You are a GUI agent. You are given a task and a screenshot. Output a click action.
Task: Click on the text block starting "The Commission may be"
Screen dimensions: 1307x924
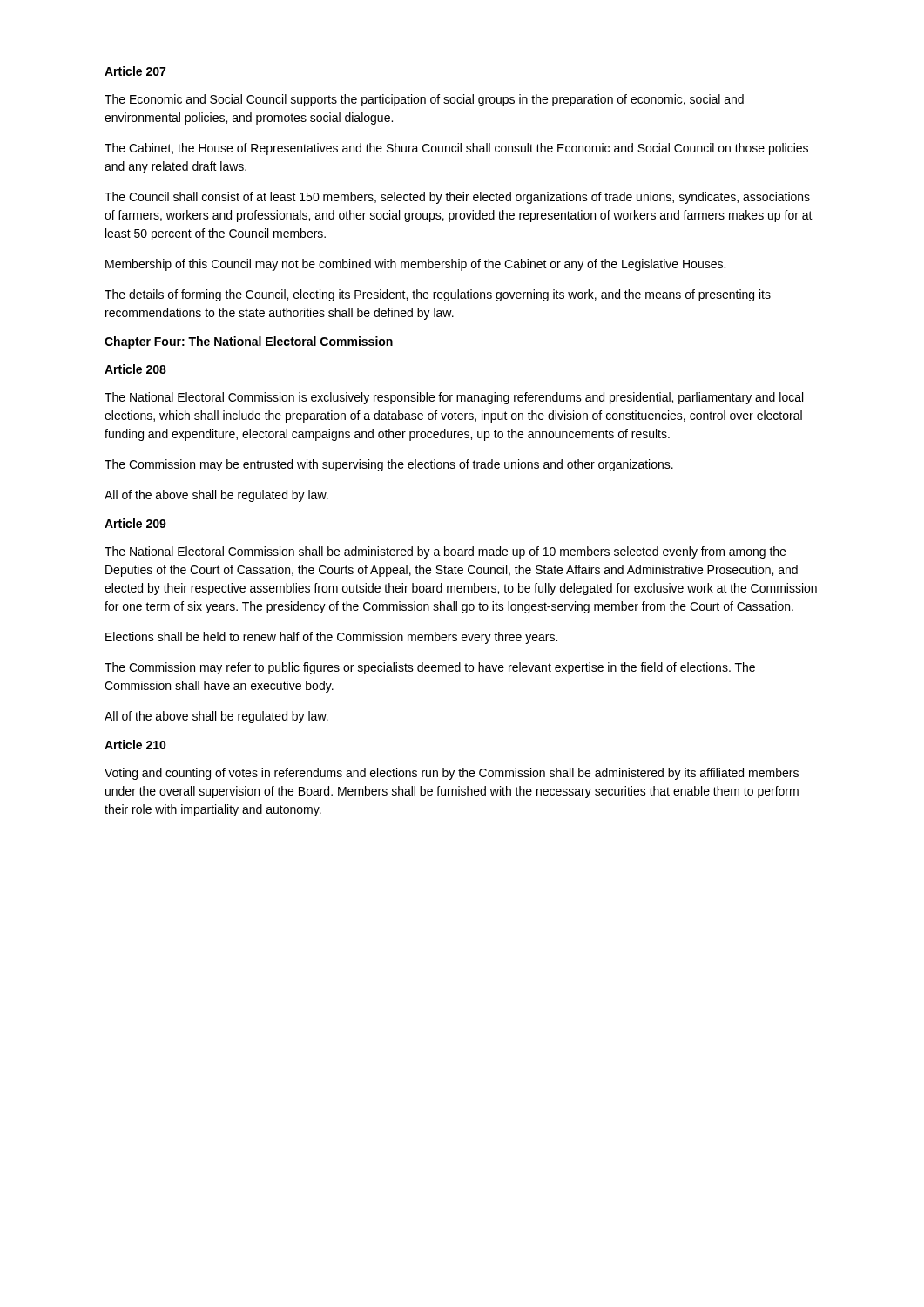tap(462, 465)
